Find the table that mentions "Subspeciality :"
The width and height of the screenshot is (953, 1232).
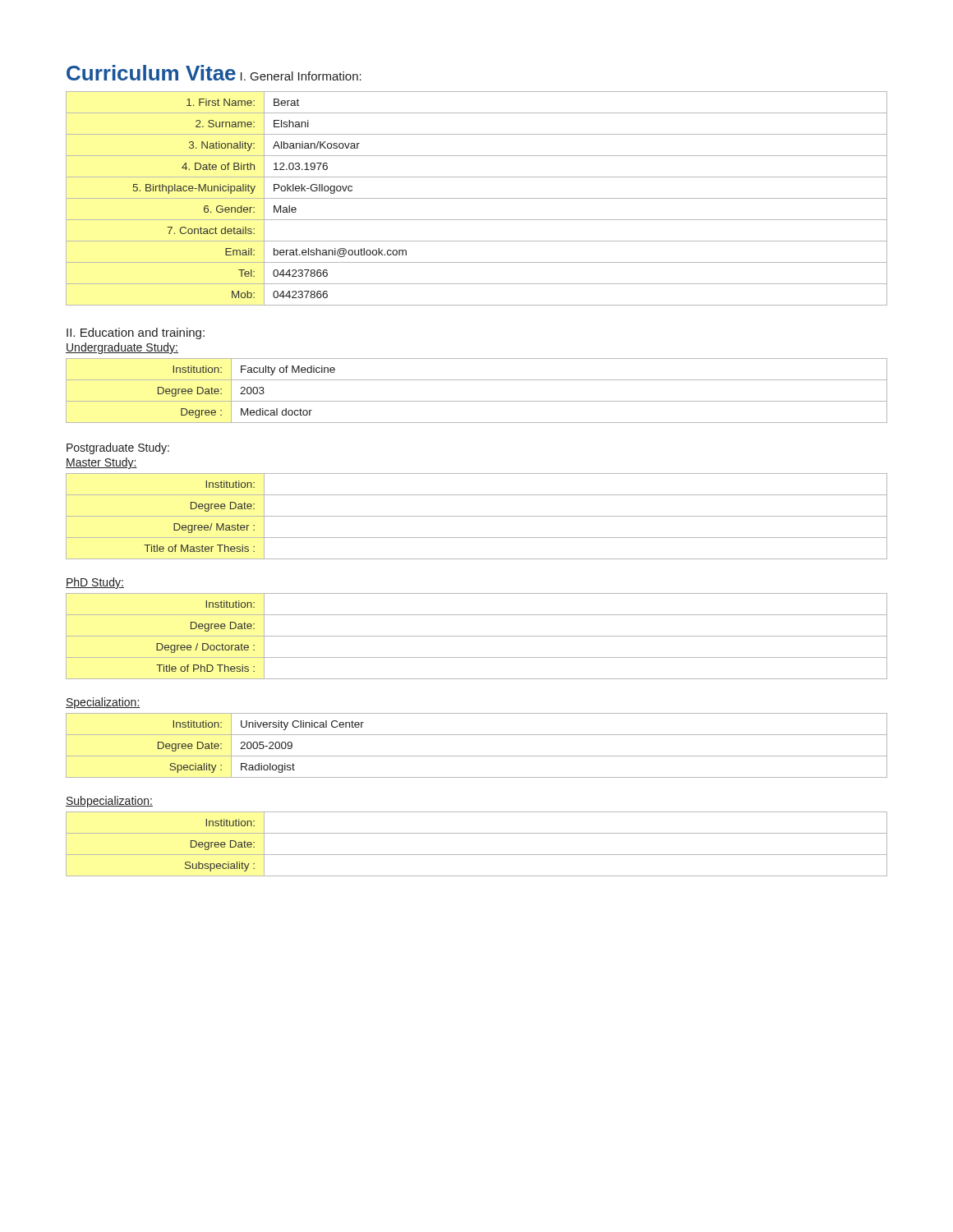point(476,844)
